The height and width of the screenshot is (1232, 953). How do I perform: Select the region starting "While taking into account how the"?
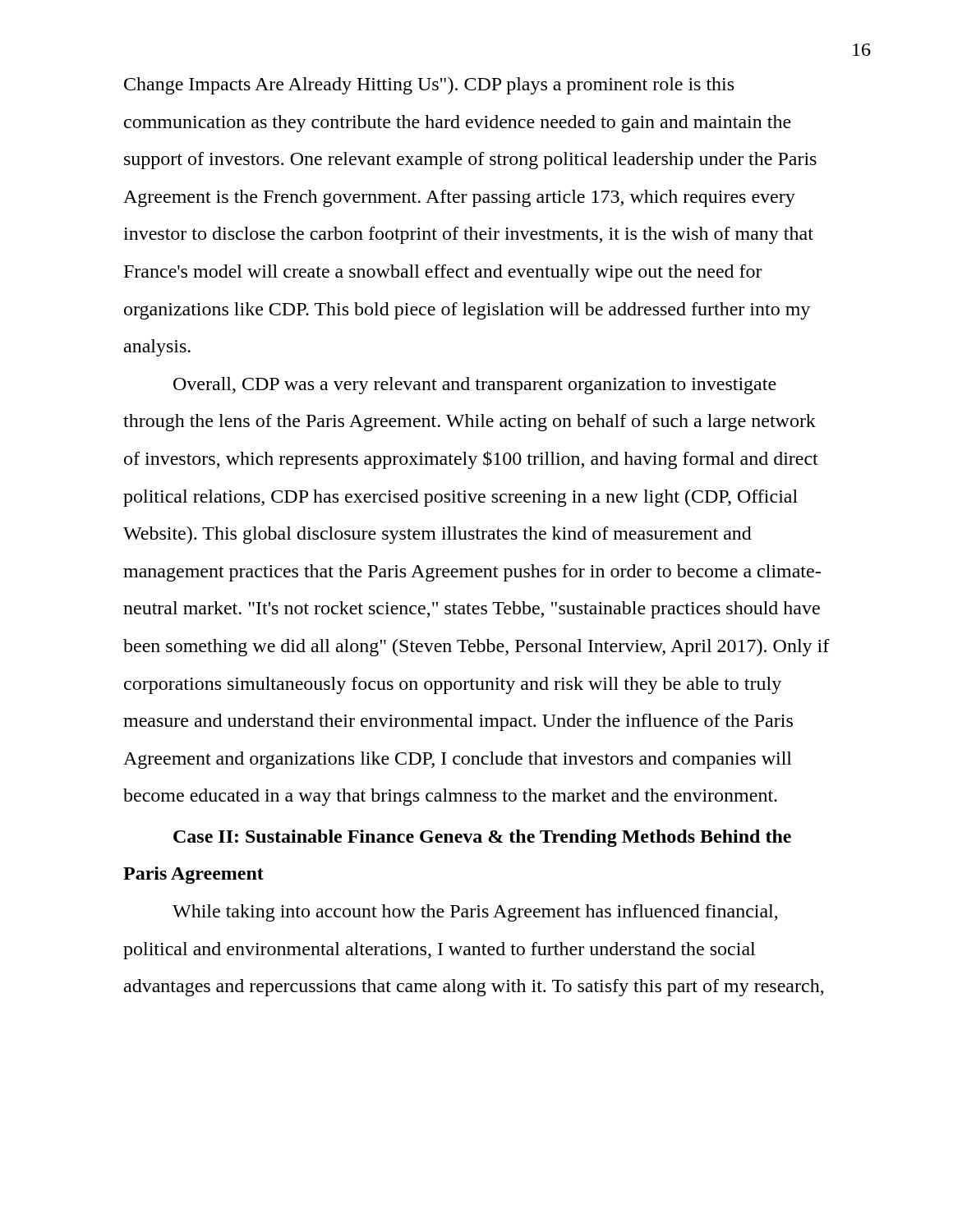474,948
